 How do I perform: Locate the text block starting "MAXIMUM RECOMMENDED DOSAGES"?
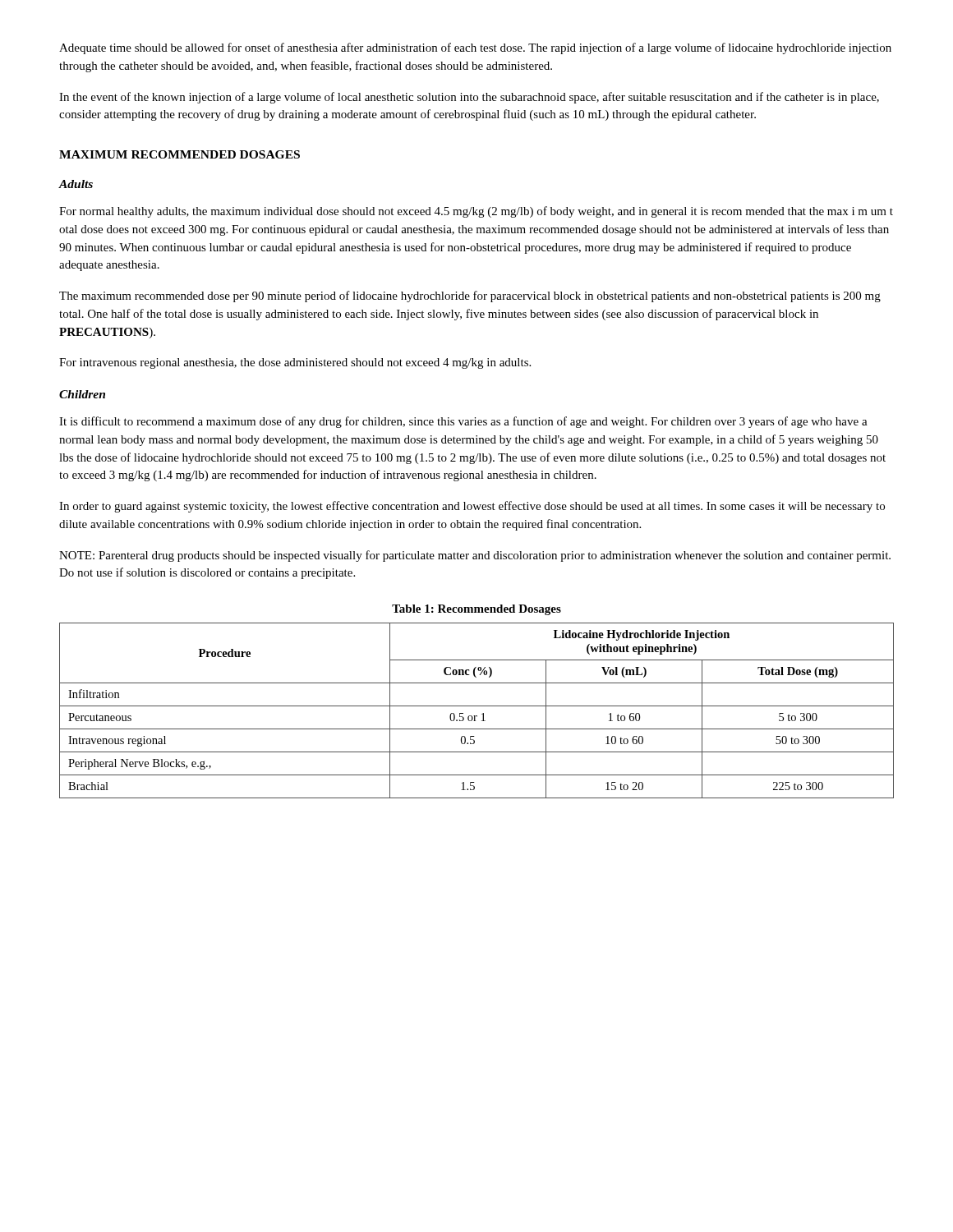180,154
